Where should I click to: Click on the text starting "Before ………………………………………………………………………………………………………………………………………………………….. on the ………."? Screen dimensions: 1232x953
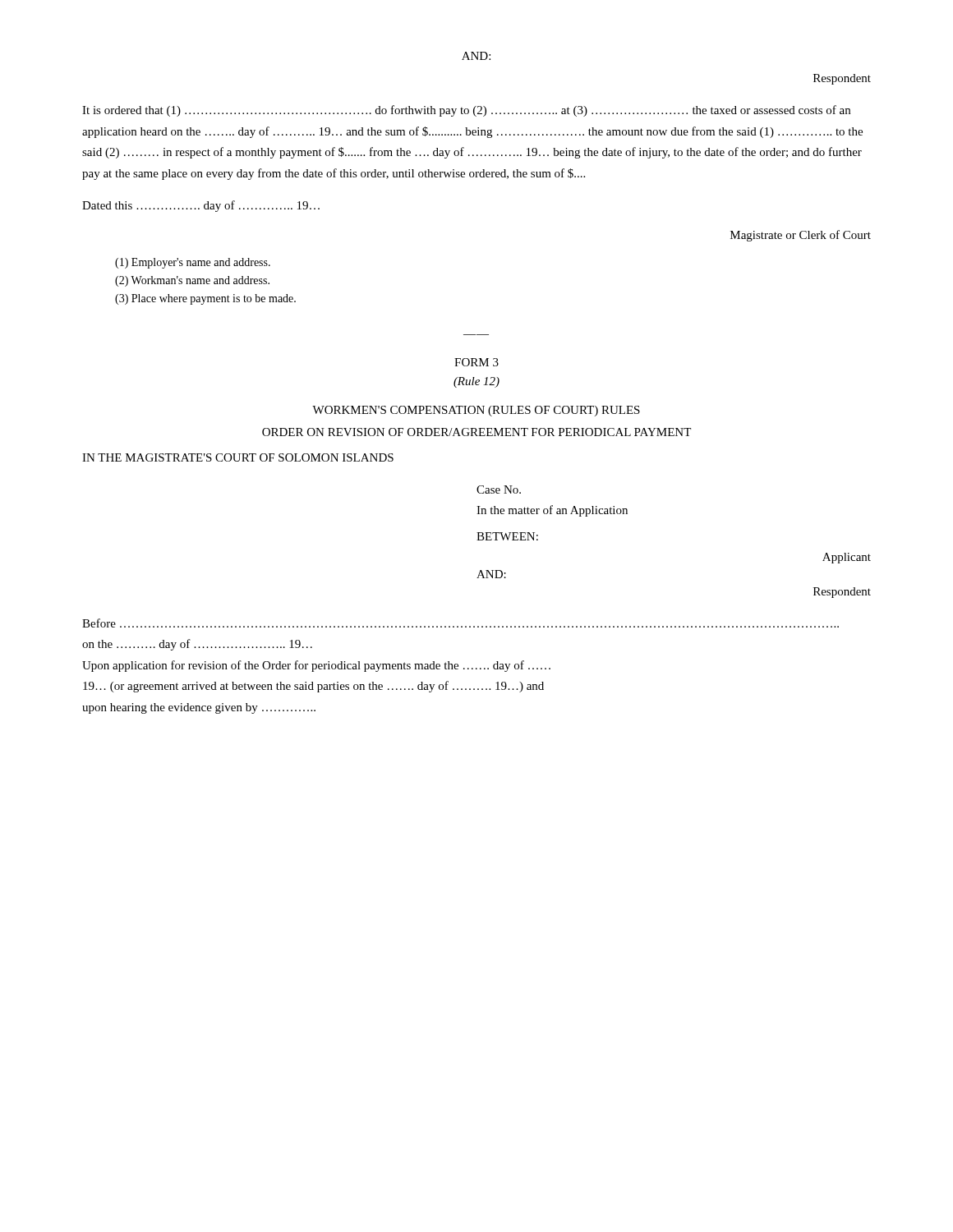coord(461,665)
